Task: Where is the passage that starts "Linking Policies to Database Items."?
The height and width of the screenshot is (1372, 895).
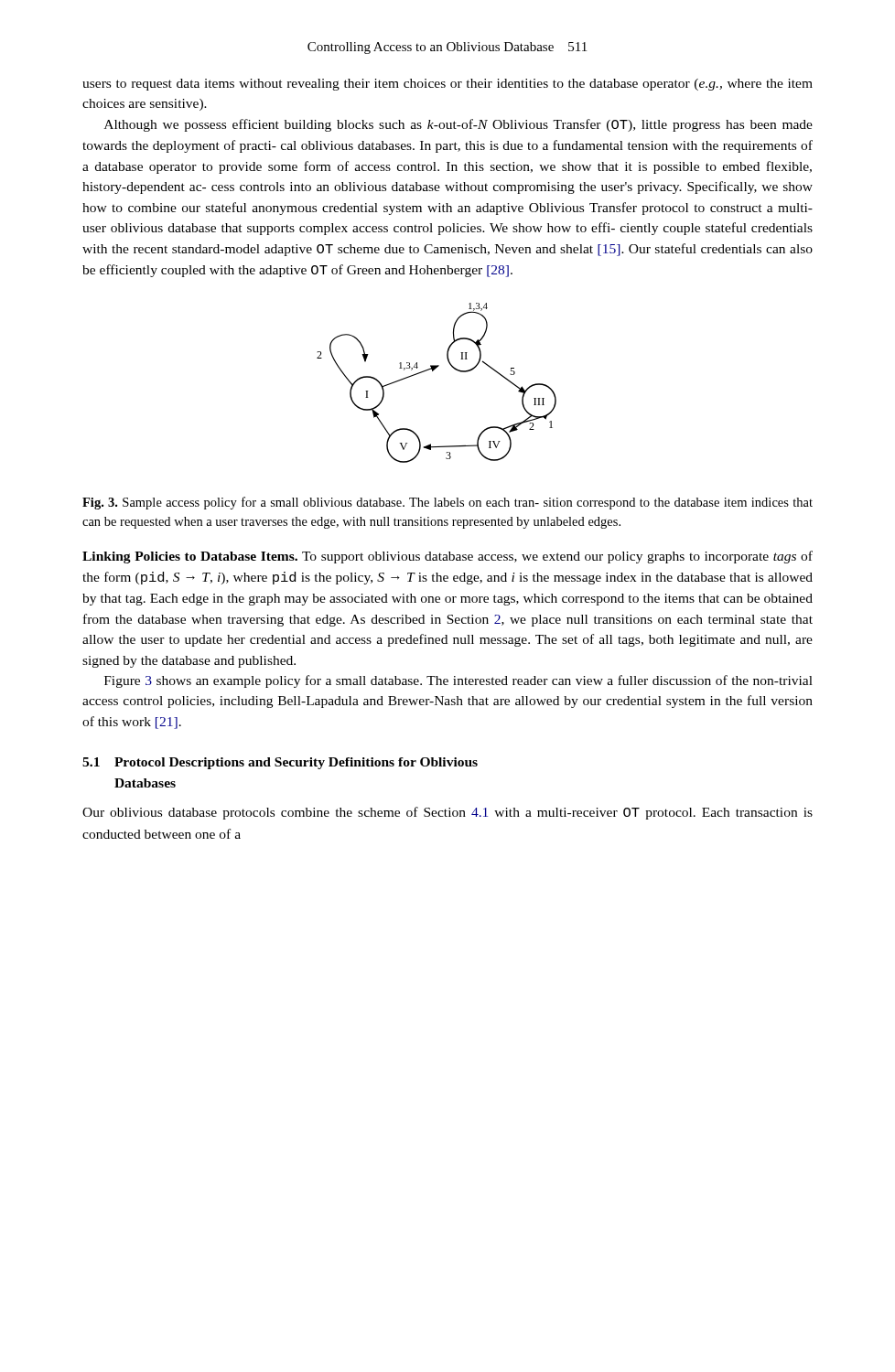Action: point(448,608)
